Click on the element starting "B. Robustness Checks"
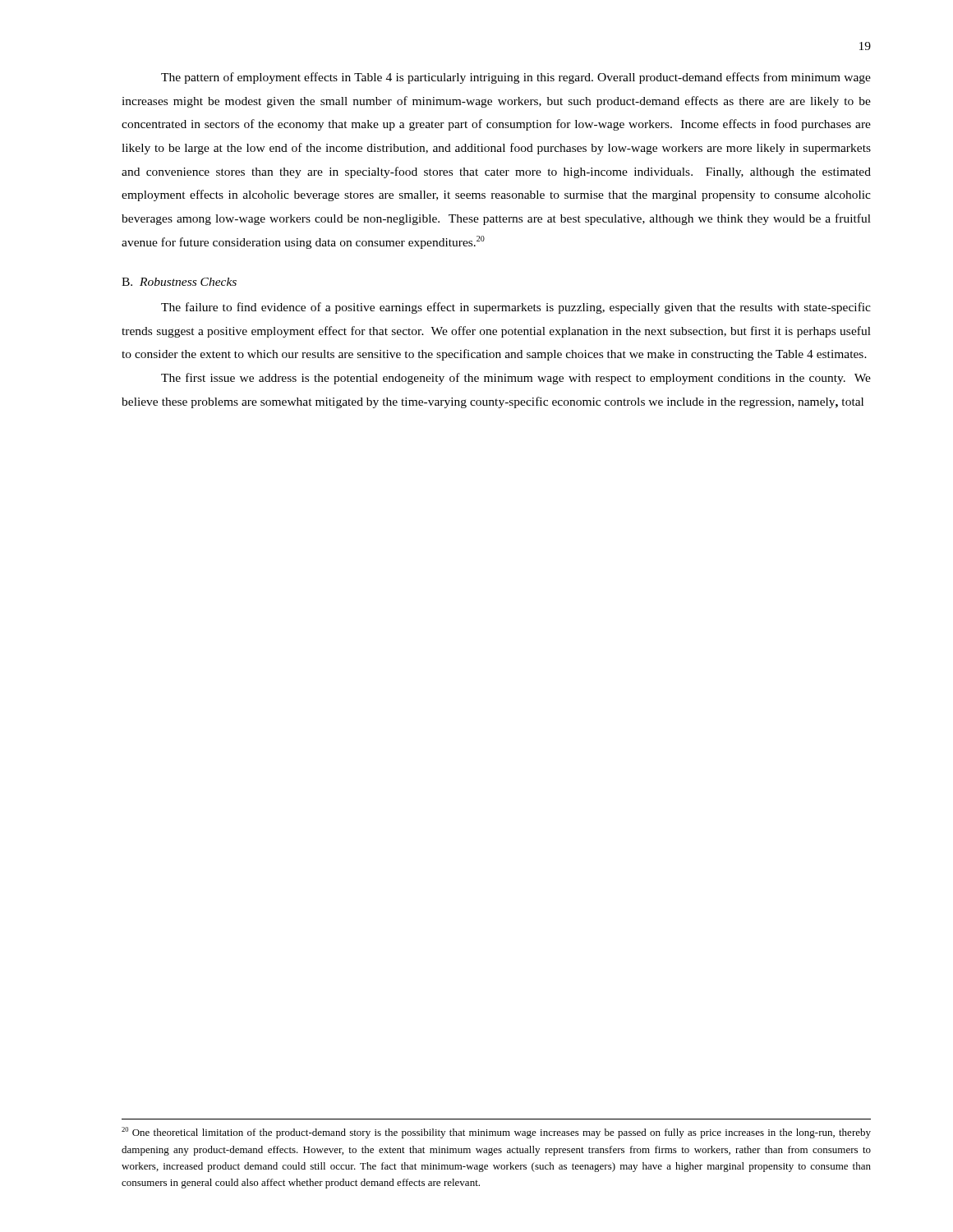 click(x=179, y=282)
